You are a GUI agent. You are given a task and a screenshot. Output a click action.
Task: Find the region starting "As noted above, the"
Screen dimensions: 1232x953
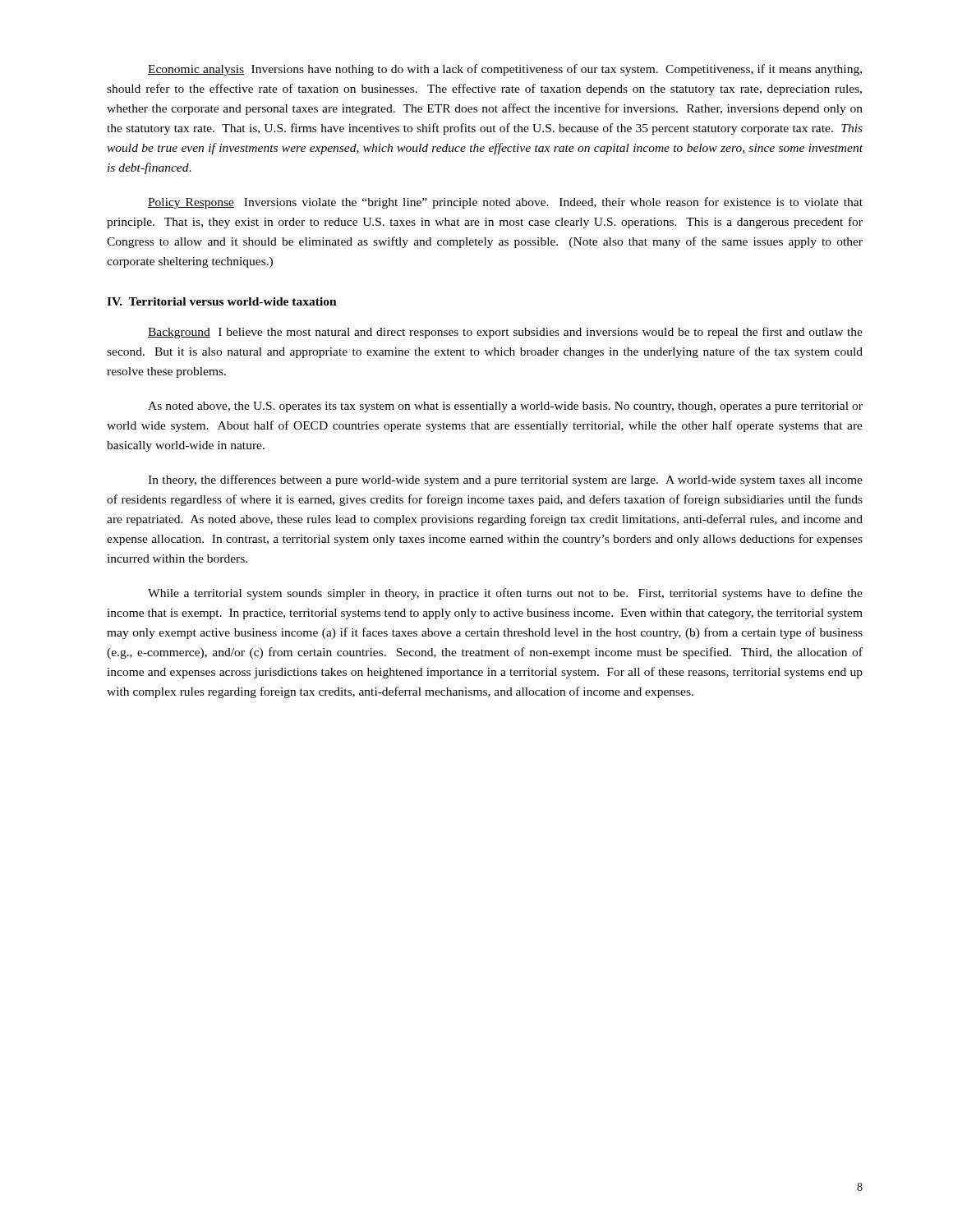coord(485,426)
